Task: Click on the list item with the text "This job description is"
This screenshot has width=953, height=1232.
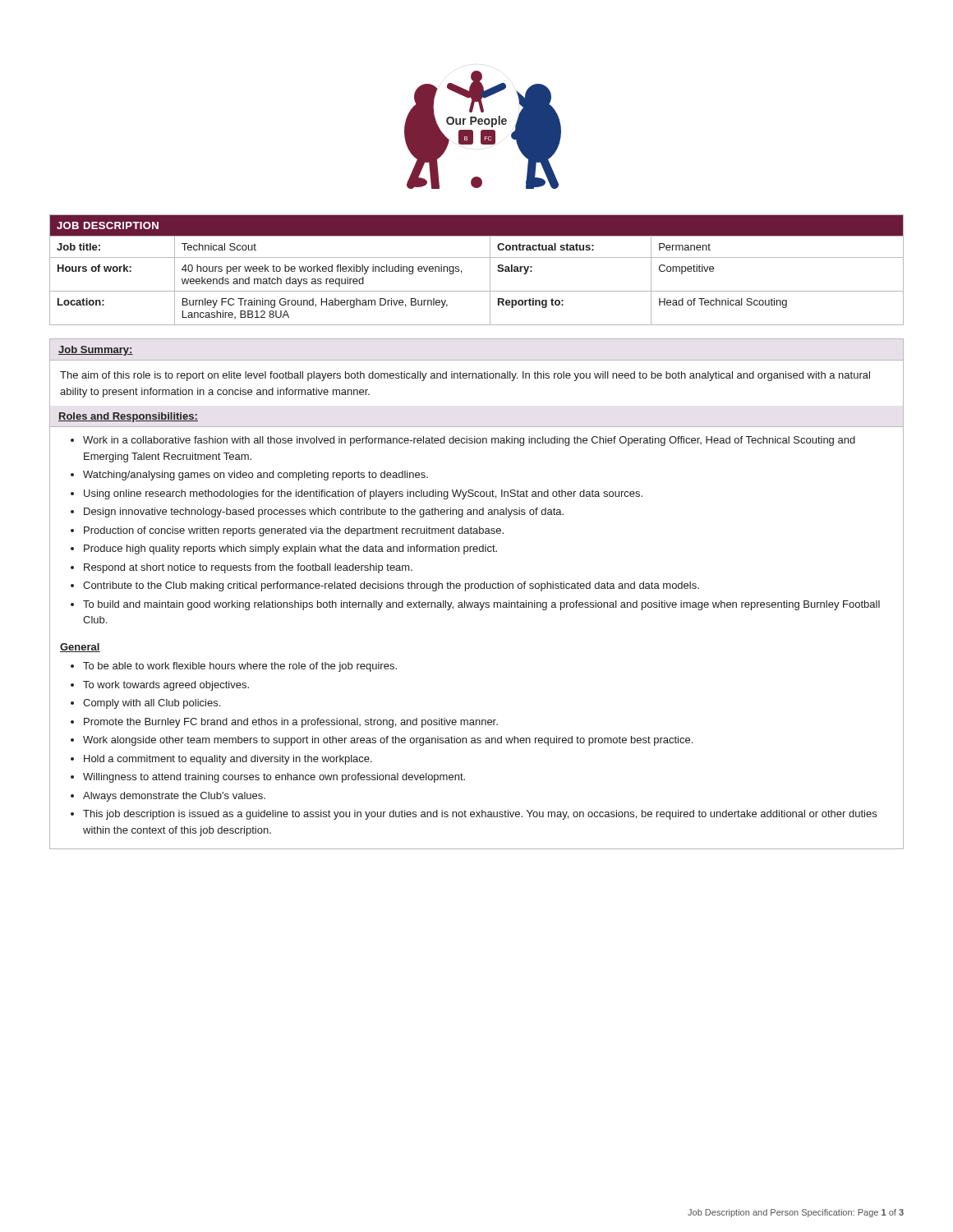Action: click(480, 821)
